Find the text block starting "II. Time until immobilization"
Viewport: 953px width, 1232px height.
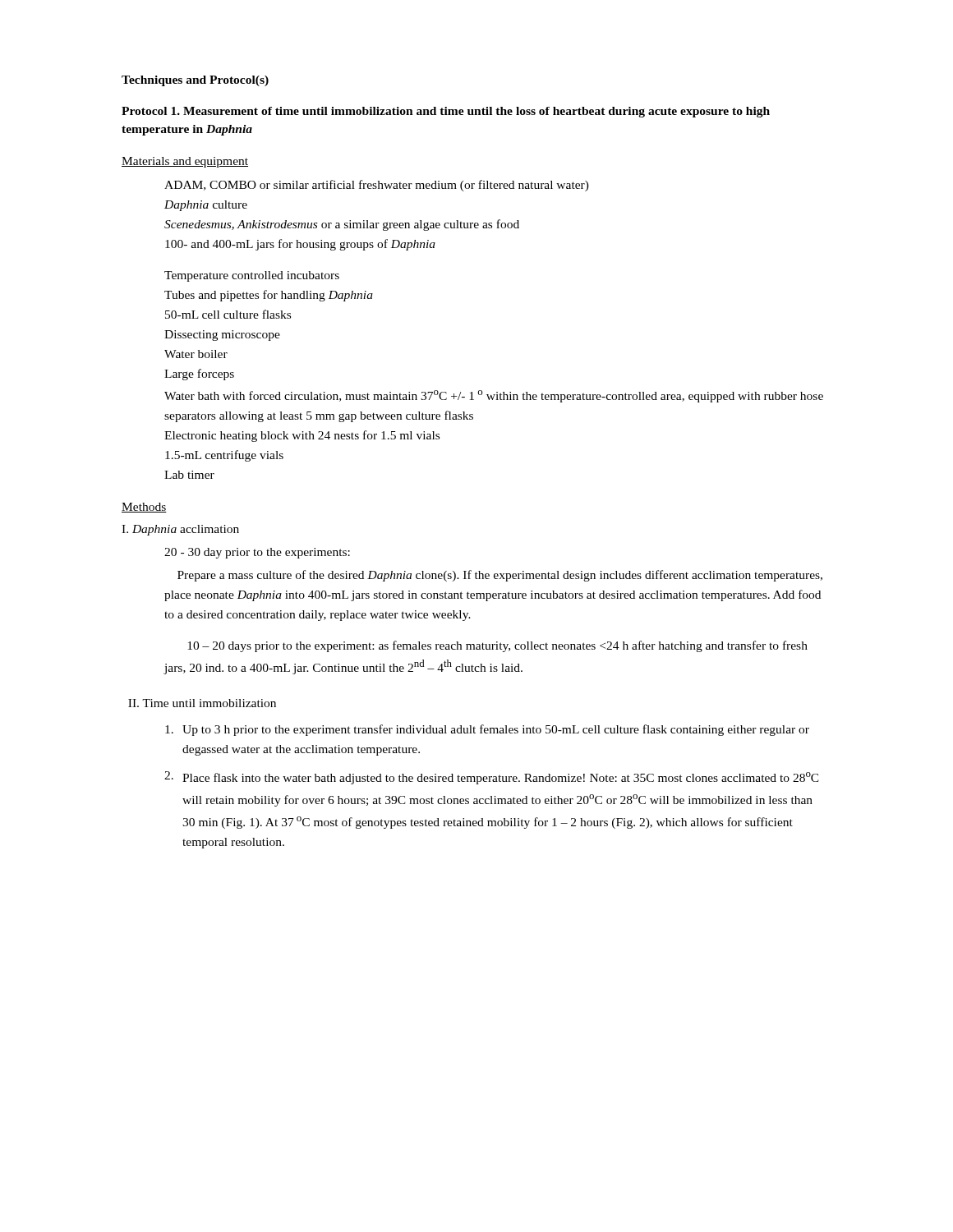coord(199,702)
